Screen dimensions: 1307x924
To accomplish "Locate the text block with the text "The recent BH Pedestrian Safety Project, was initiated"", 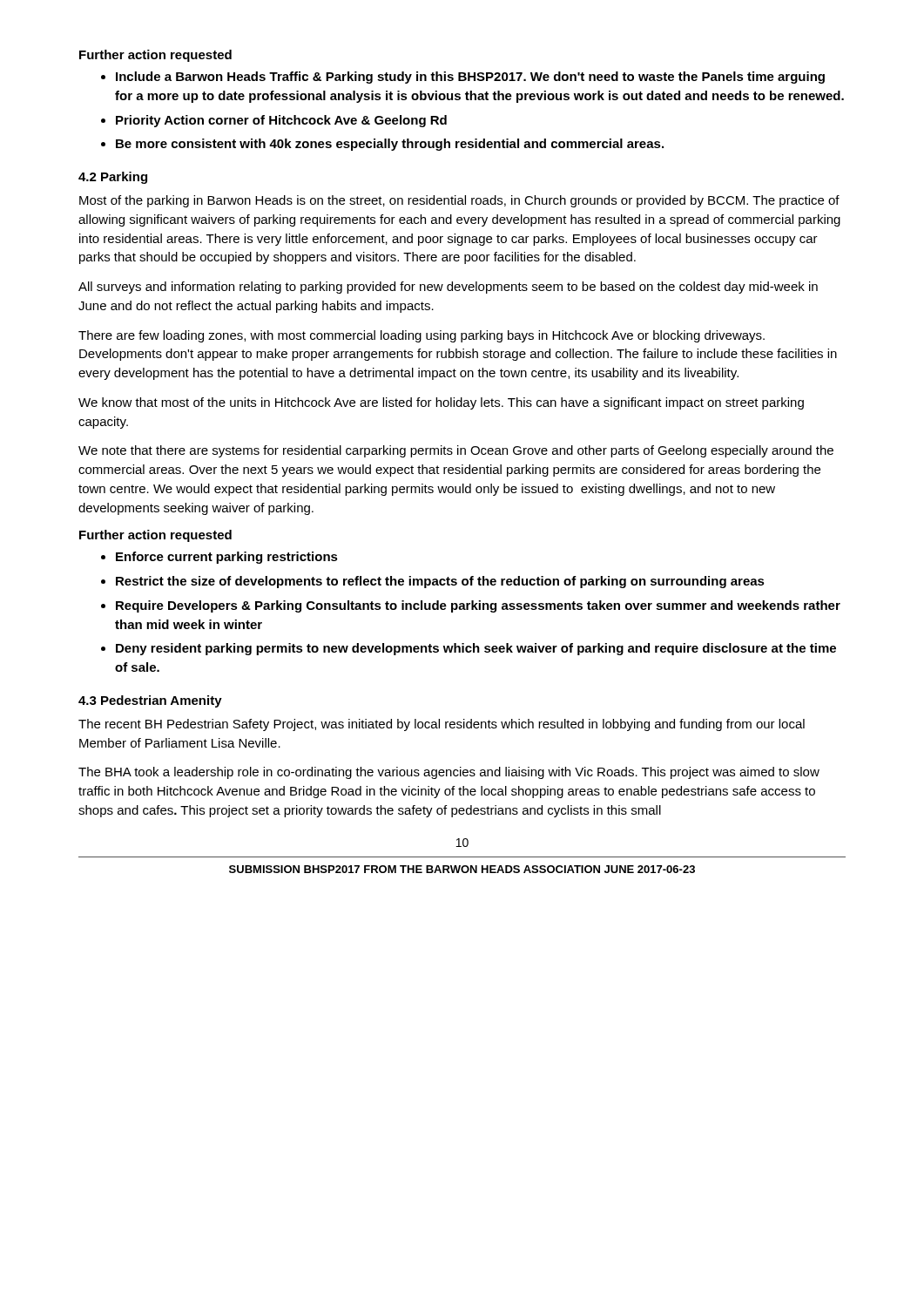I will click(462, 733).
